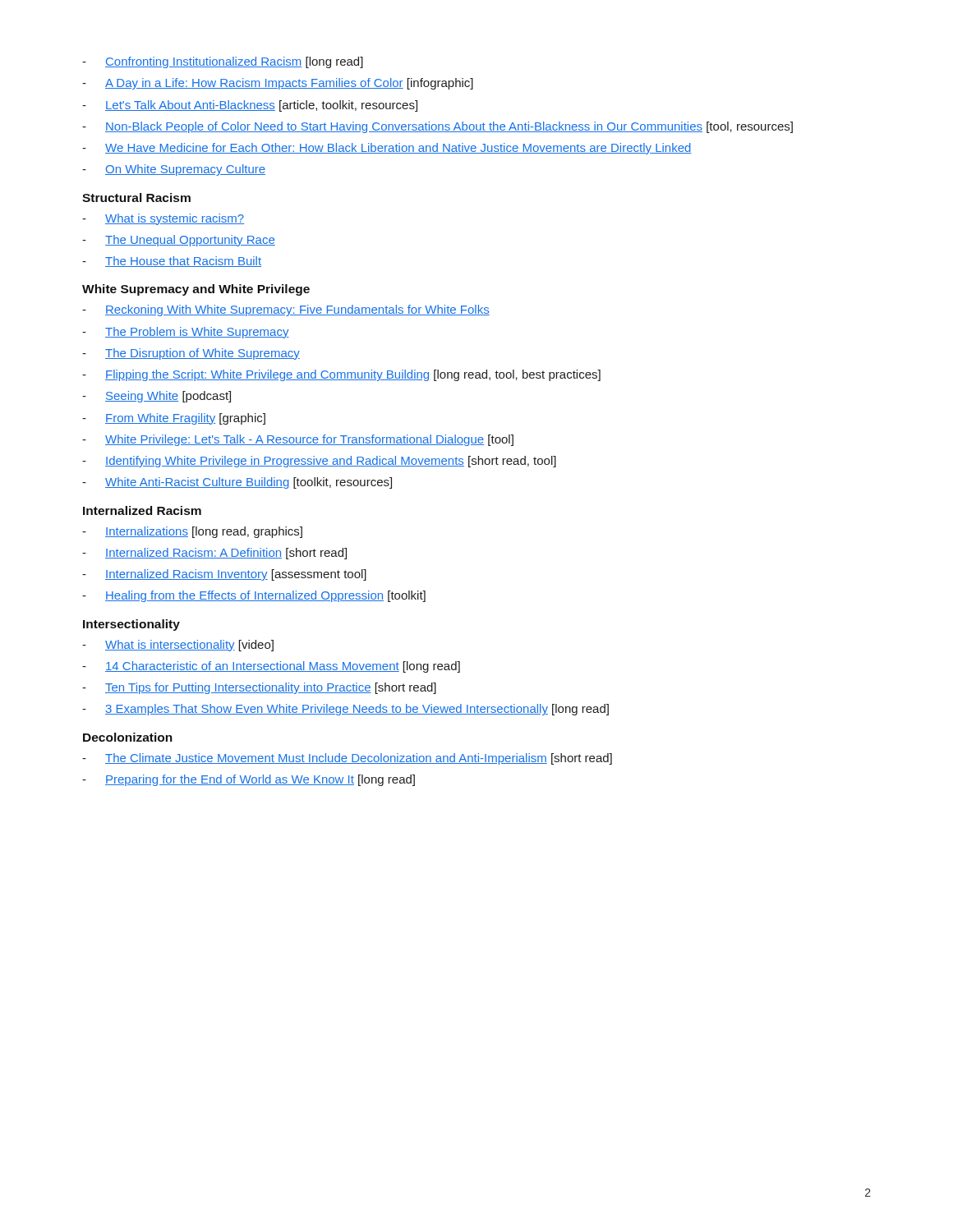Click where it says "- The Problem is White Supremacy"
This screenshot has width=953, height=1232.
pyautogui.click(x=186, y=333)
